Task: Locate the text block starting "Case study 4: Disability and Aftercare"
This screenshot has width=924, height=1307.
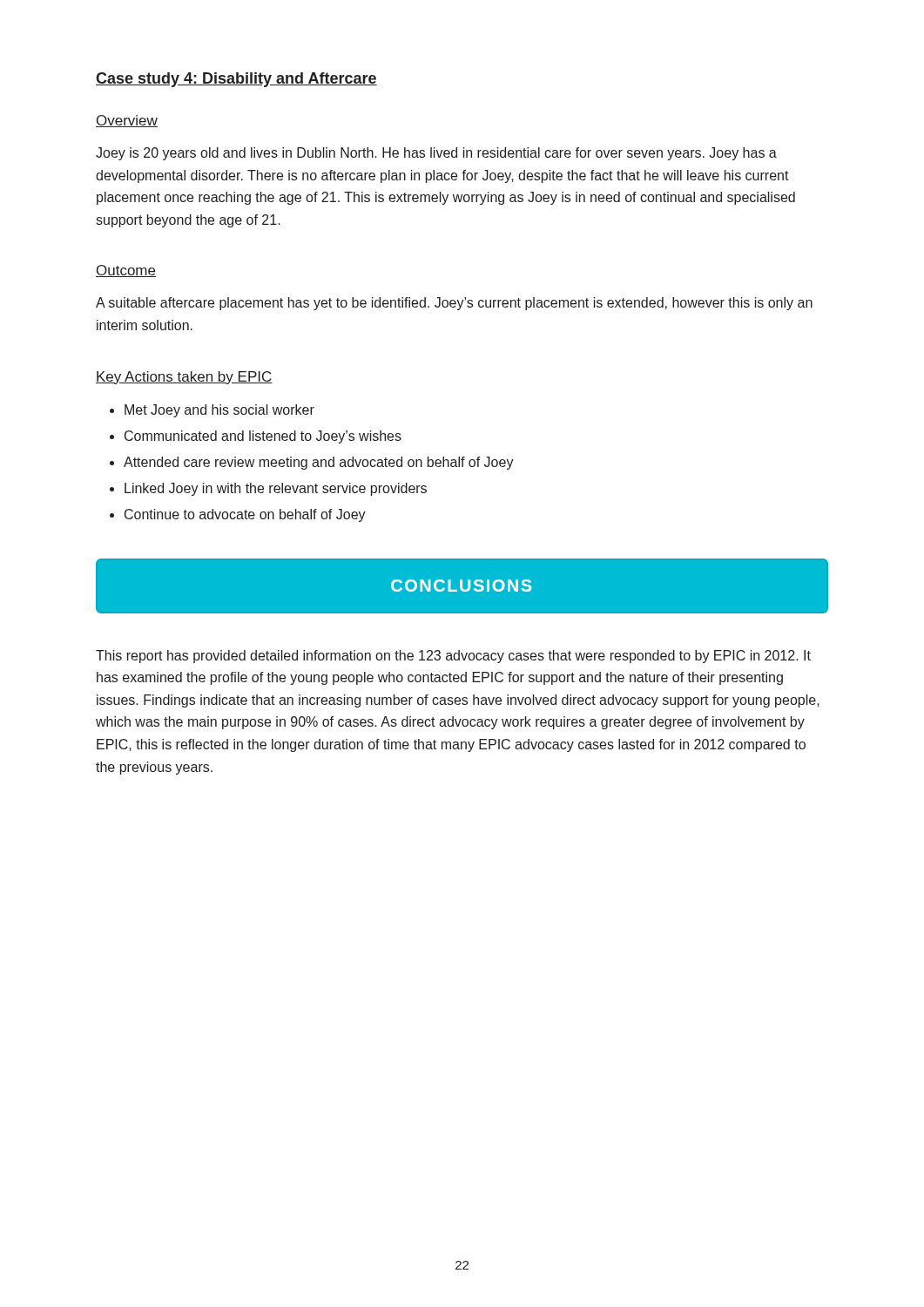Action: [236, 78]
